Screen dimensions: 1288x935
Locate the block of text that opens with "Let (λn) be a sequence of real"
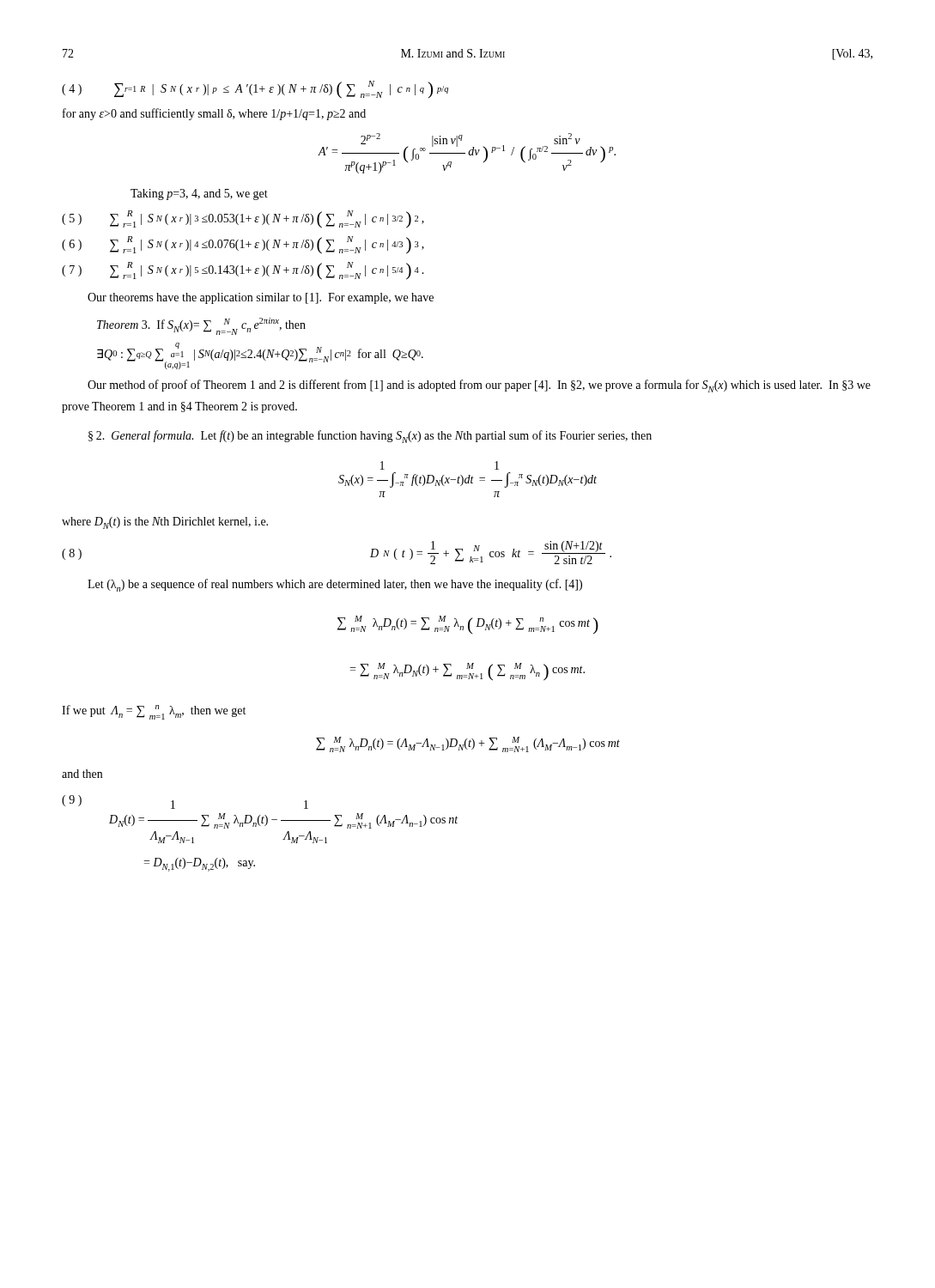(x=335, y=586)
